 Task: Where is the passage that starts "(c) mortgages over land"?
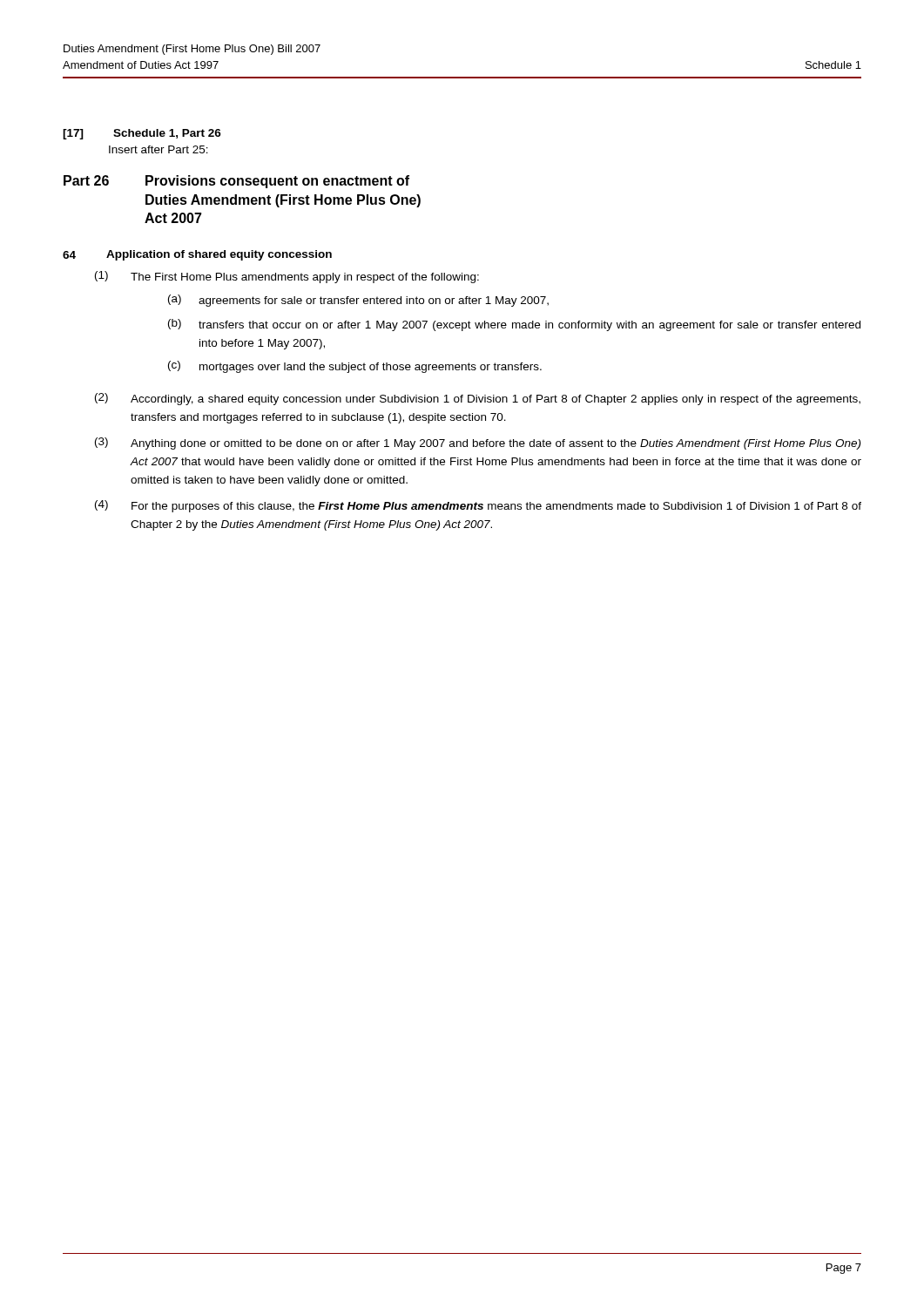pyautogui.click(x=355, y=368)
